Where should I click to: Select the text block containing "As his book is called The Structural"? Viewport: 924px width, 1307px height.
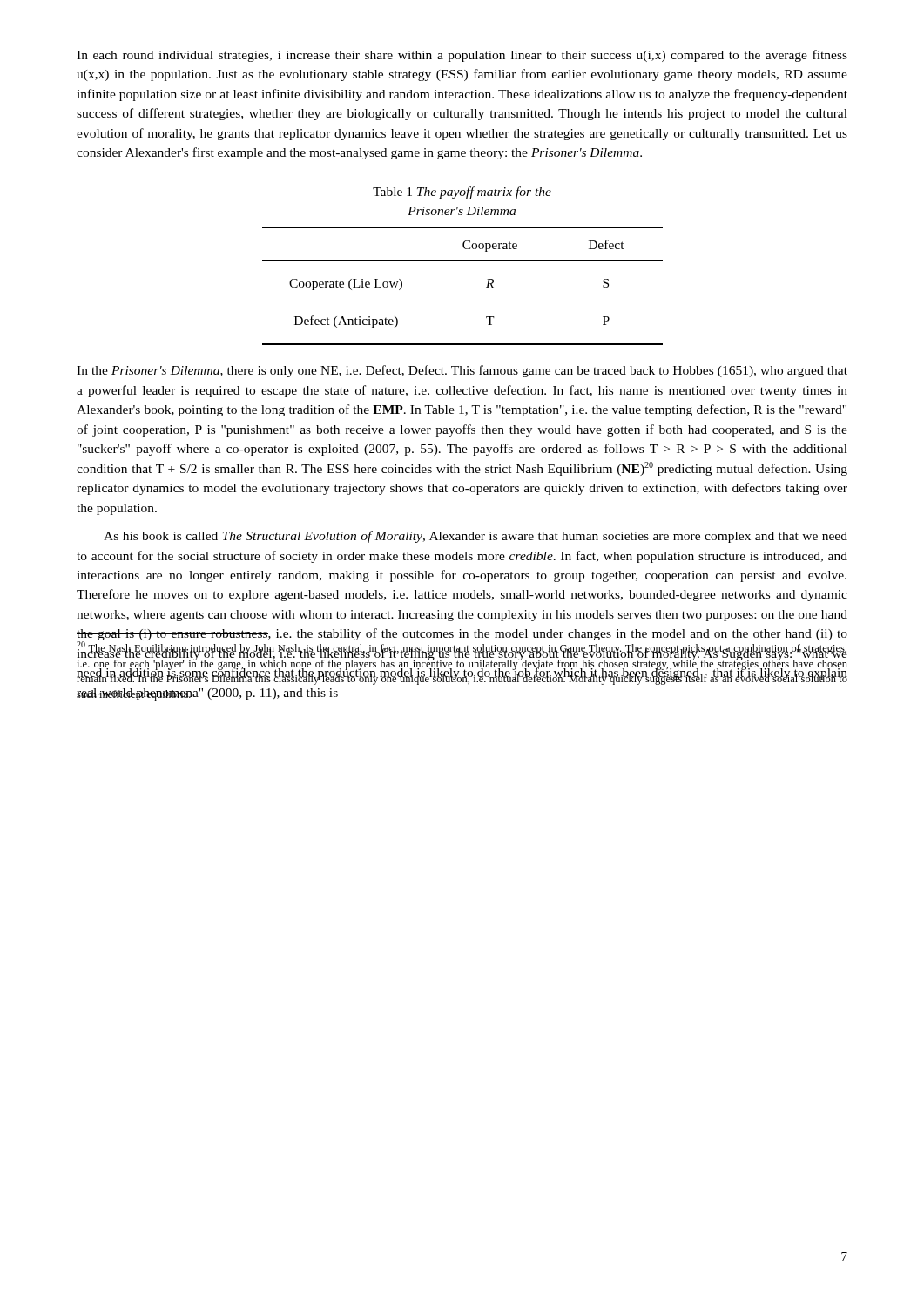(462, 614)
